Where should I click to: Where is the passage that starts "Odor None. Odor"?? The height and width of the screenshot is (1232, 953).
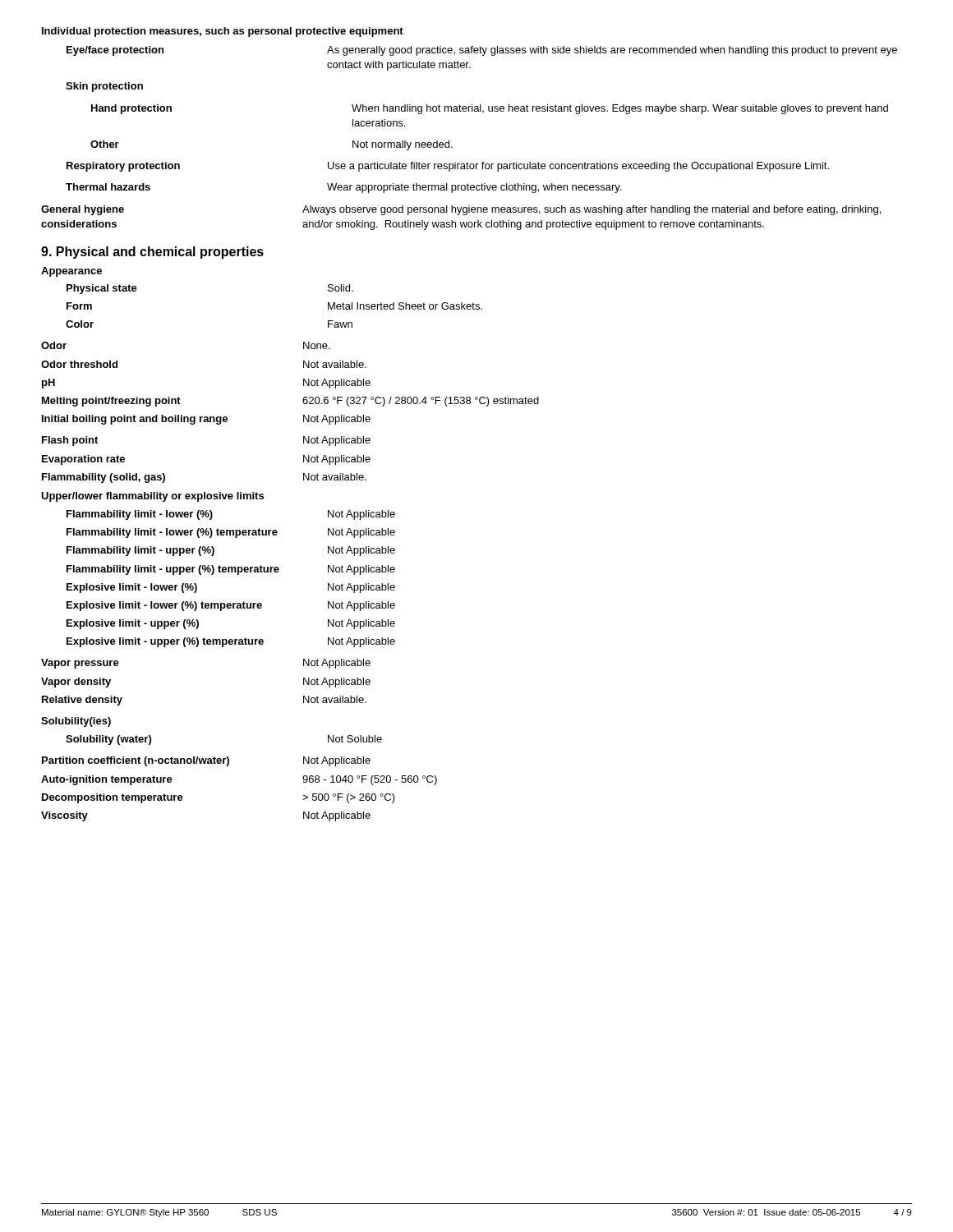coord(59,345)
